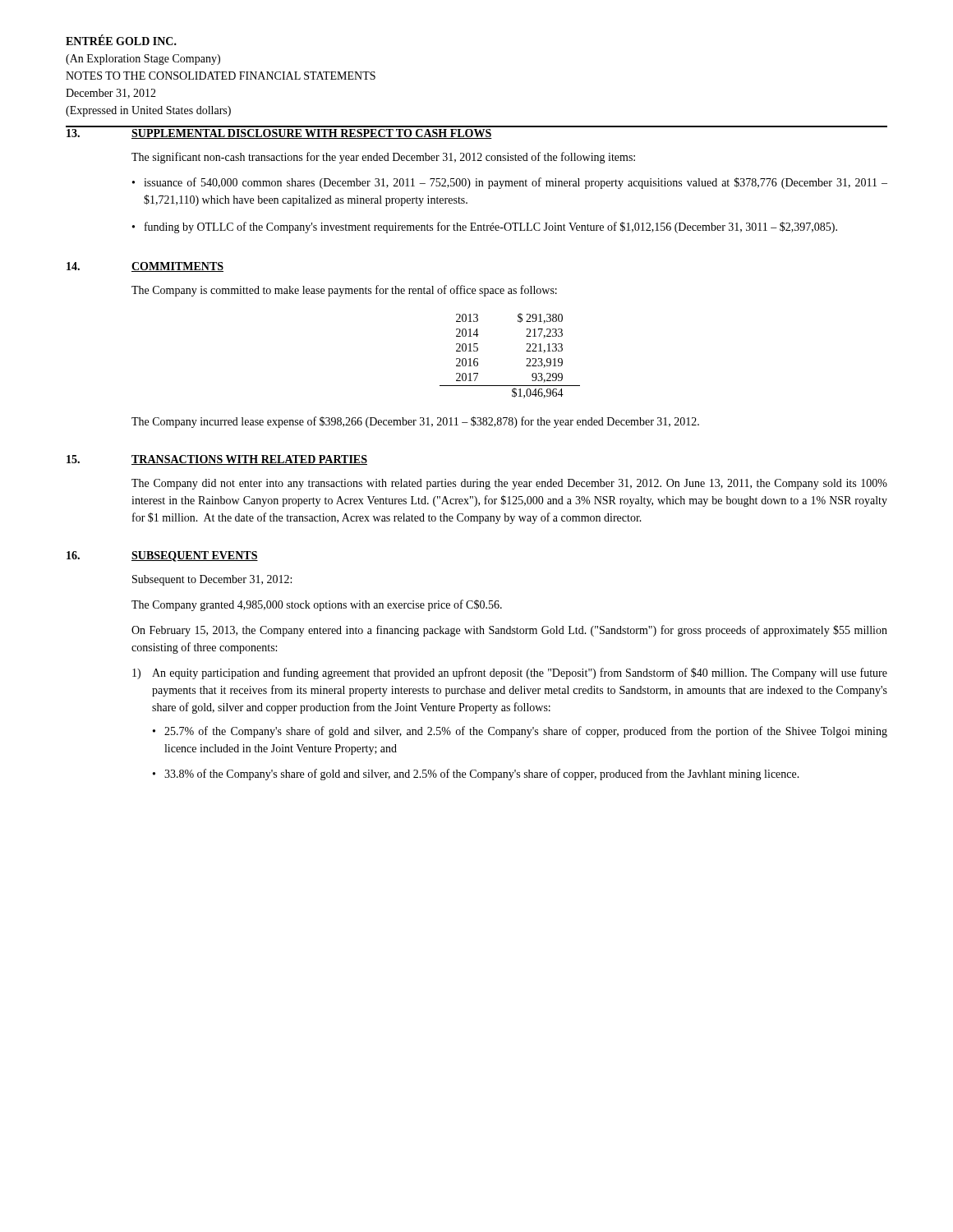Find the text block containing "The Company granted 4,985,000 stock options"
This screenshot has height=1232, width=953.
click(x=317, y=605)
